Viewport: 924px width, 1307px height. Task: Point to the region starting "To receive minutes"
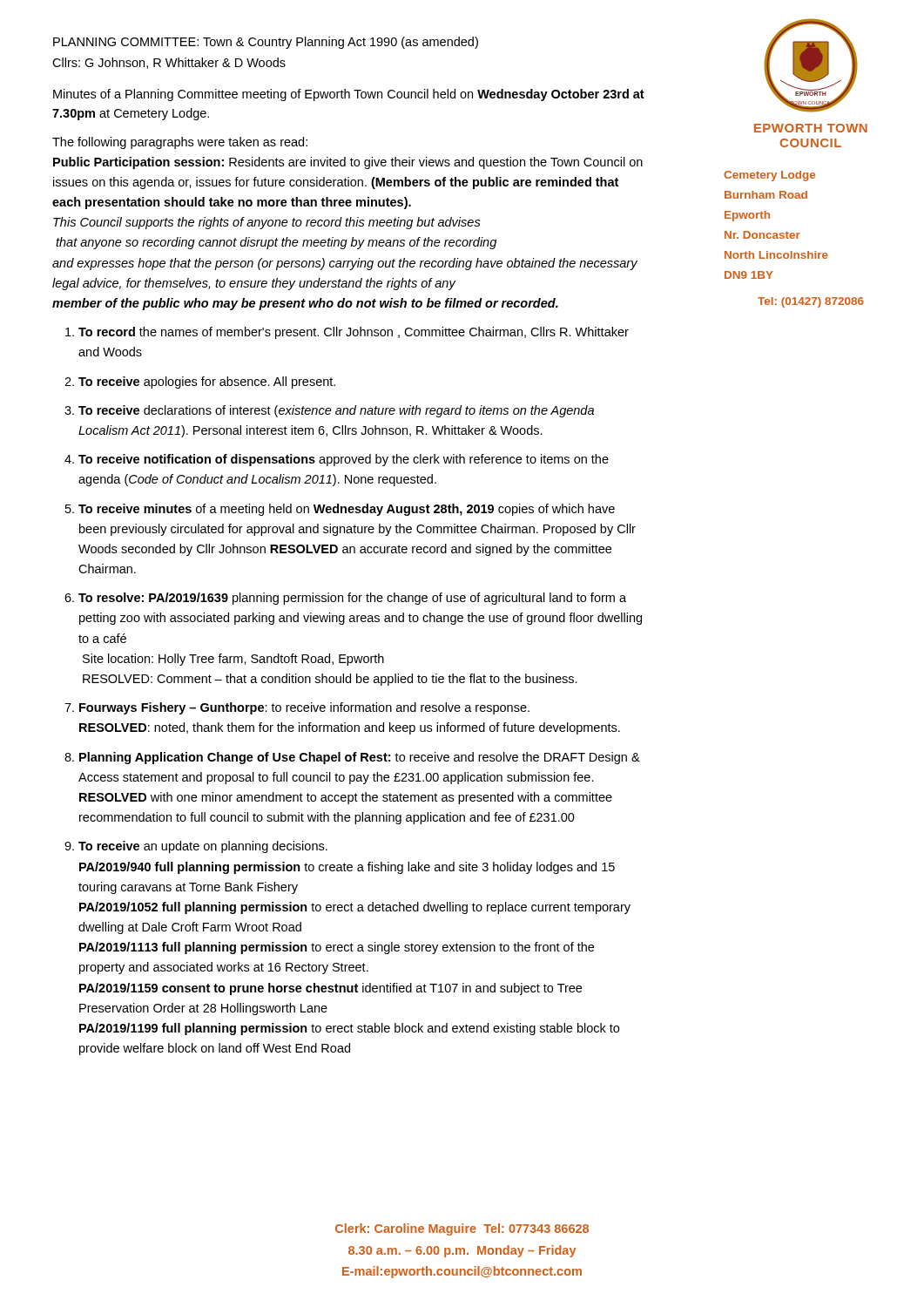coord(357,539)
